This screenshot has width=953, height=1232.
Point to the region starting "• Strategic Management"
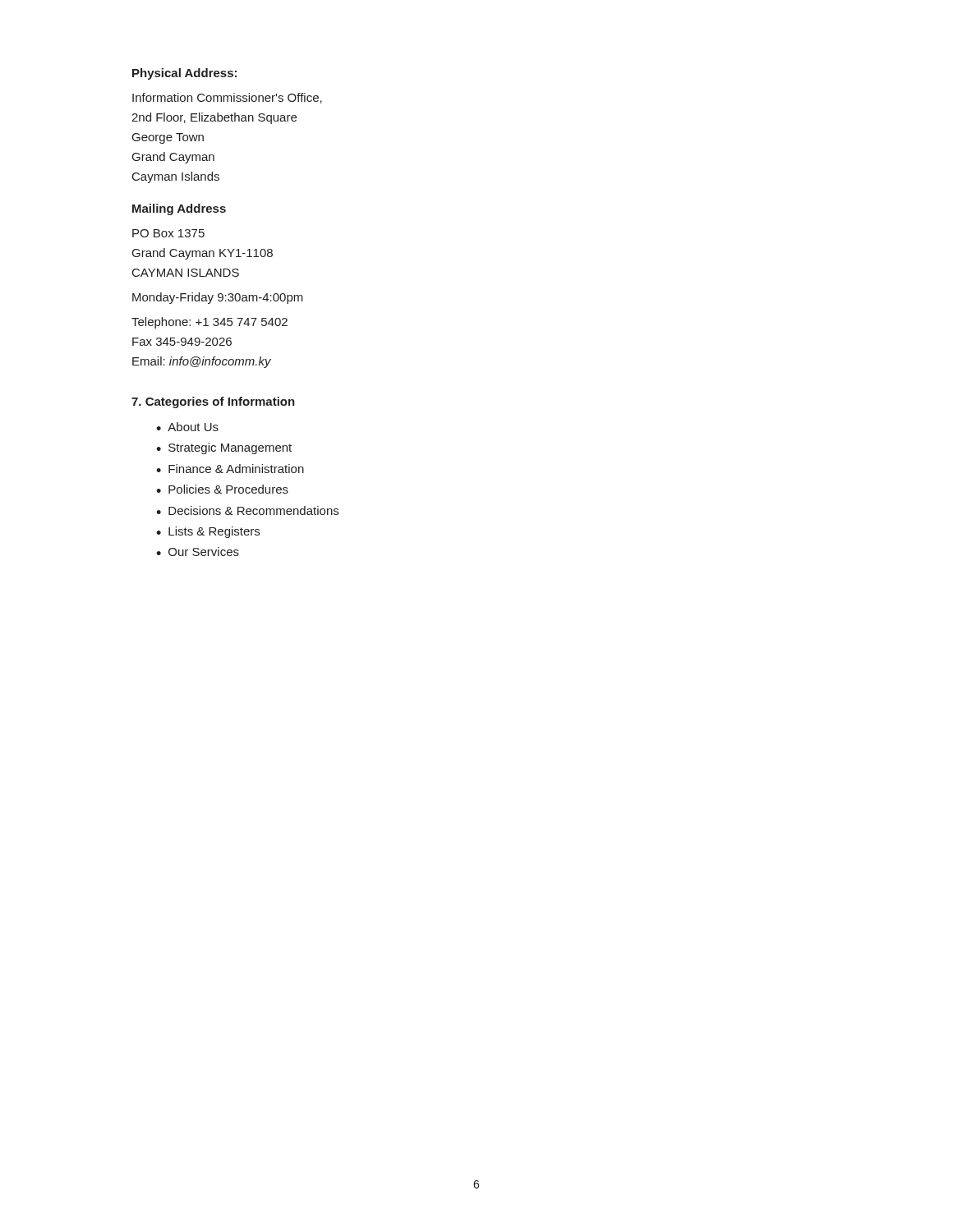coord(224,450)
